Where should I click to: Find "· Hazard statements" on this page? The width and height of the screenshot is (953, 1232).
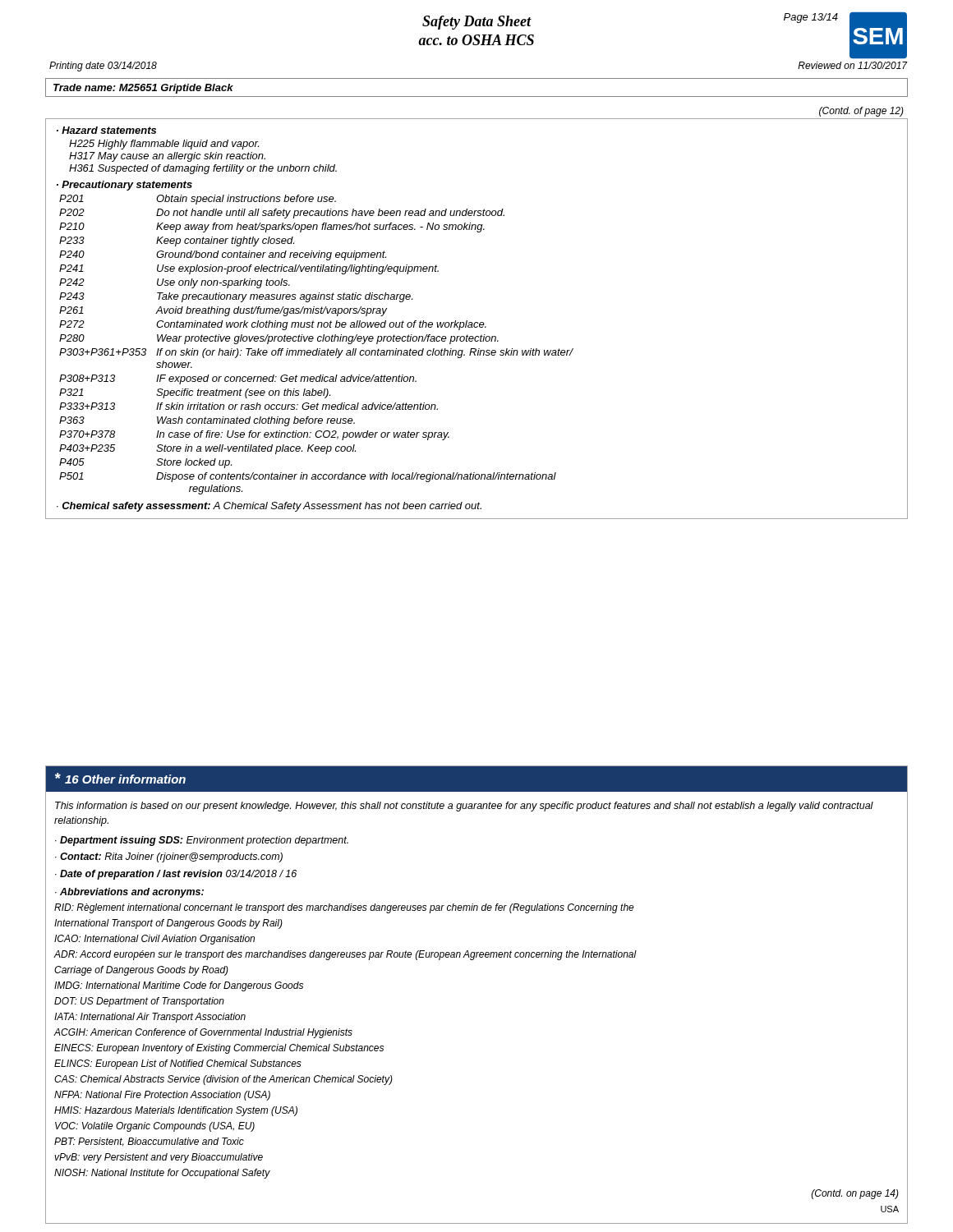(x=106, y=130)
